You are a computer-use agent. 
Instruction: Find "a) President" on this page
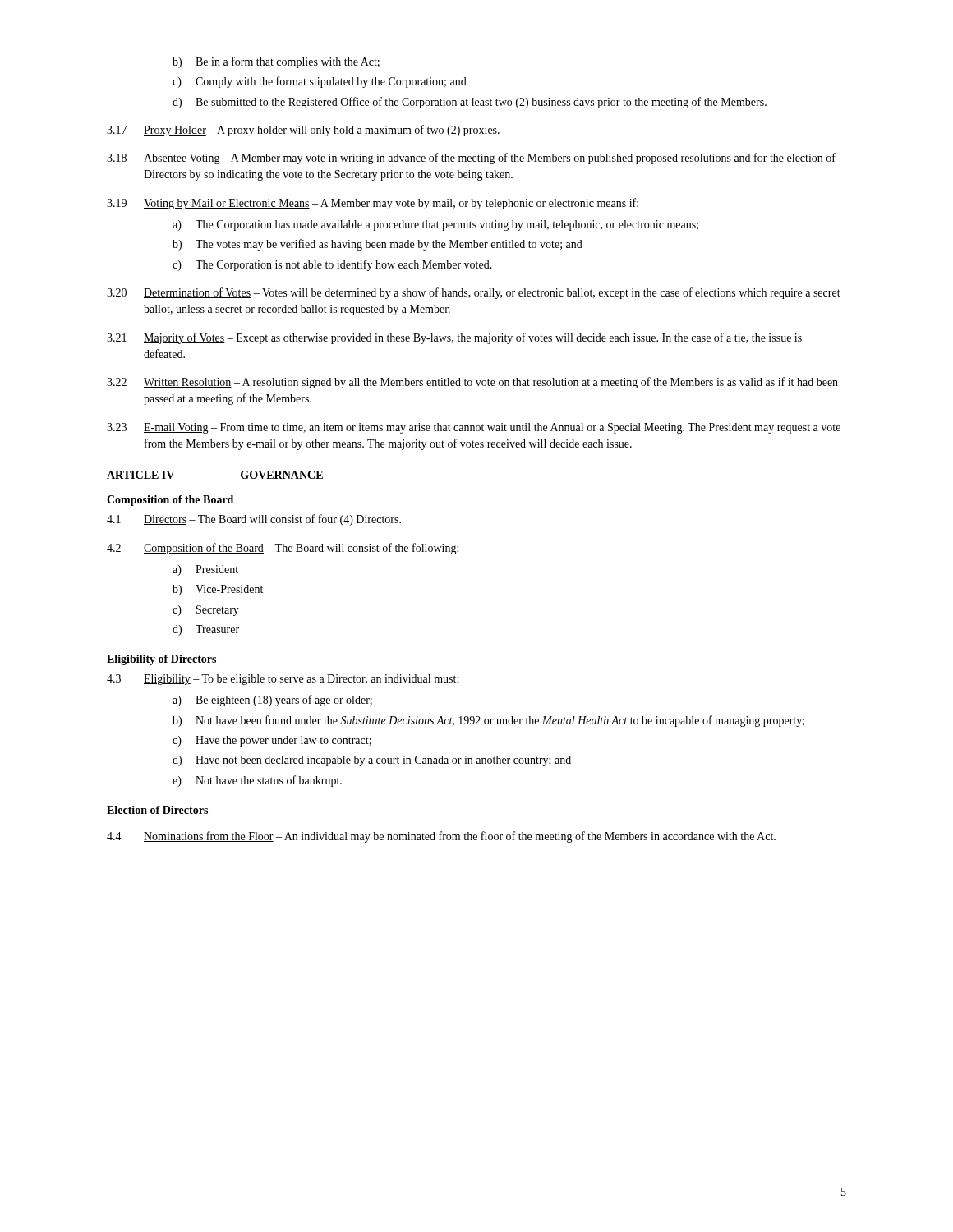pos(205,570)
